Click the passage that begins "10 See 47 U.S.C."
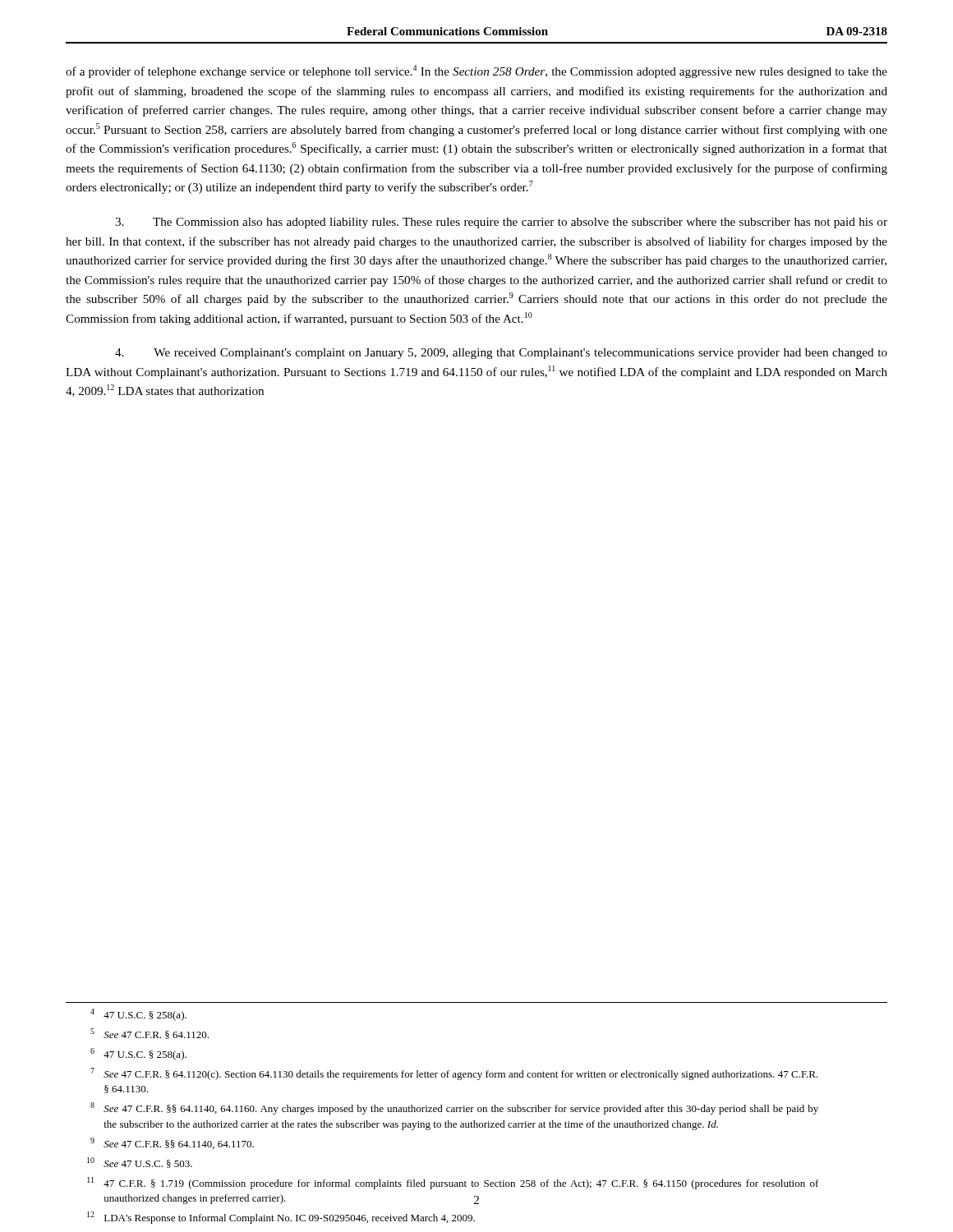 click(x=129, y=1164)
